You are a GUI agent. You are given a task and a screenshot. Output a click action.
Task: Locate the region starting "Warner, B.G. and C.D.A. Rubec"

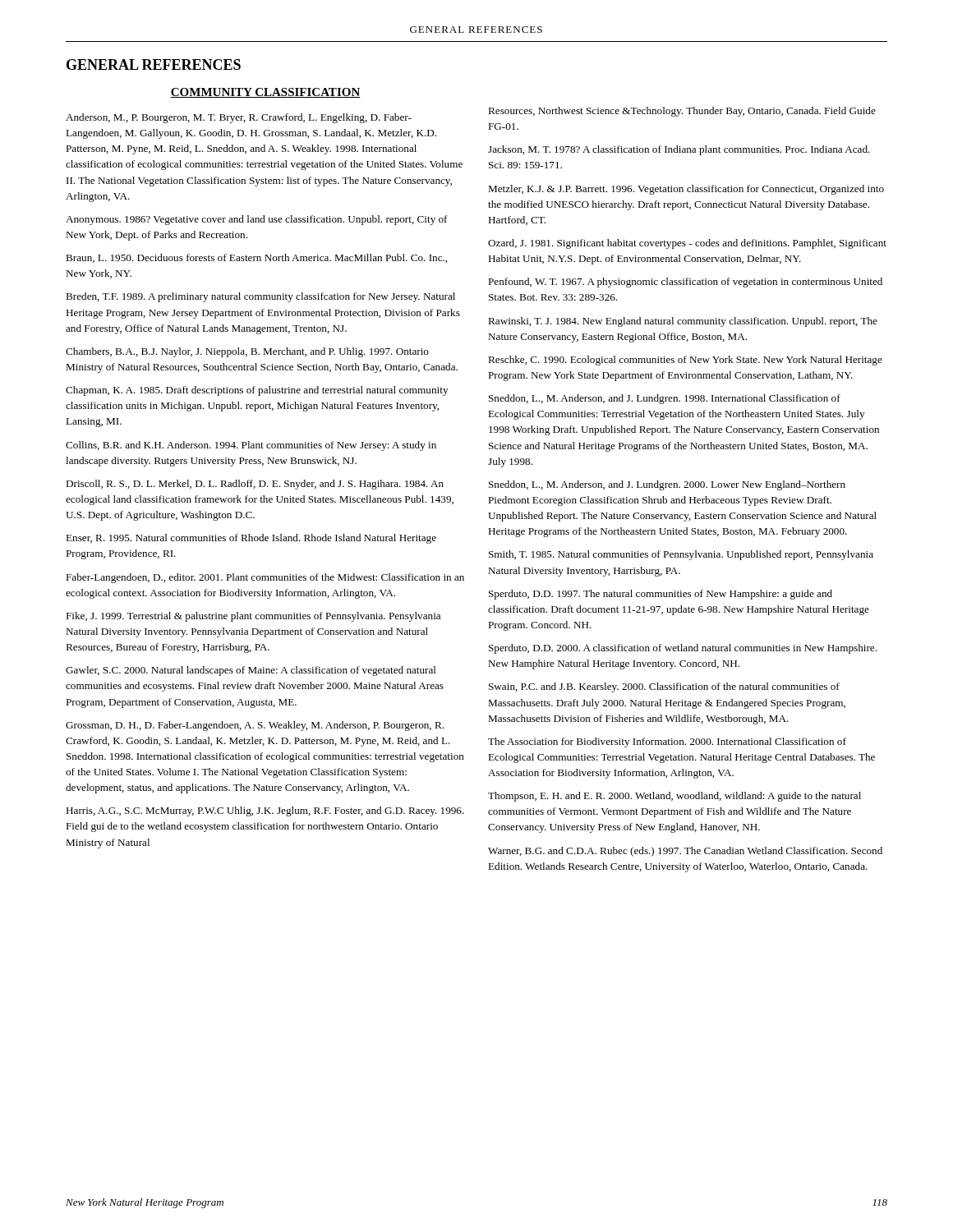coord(685,858)
